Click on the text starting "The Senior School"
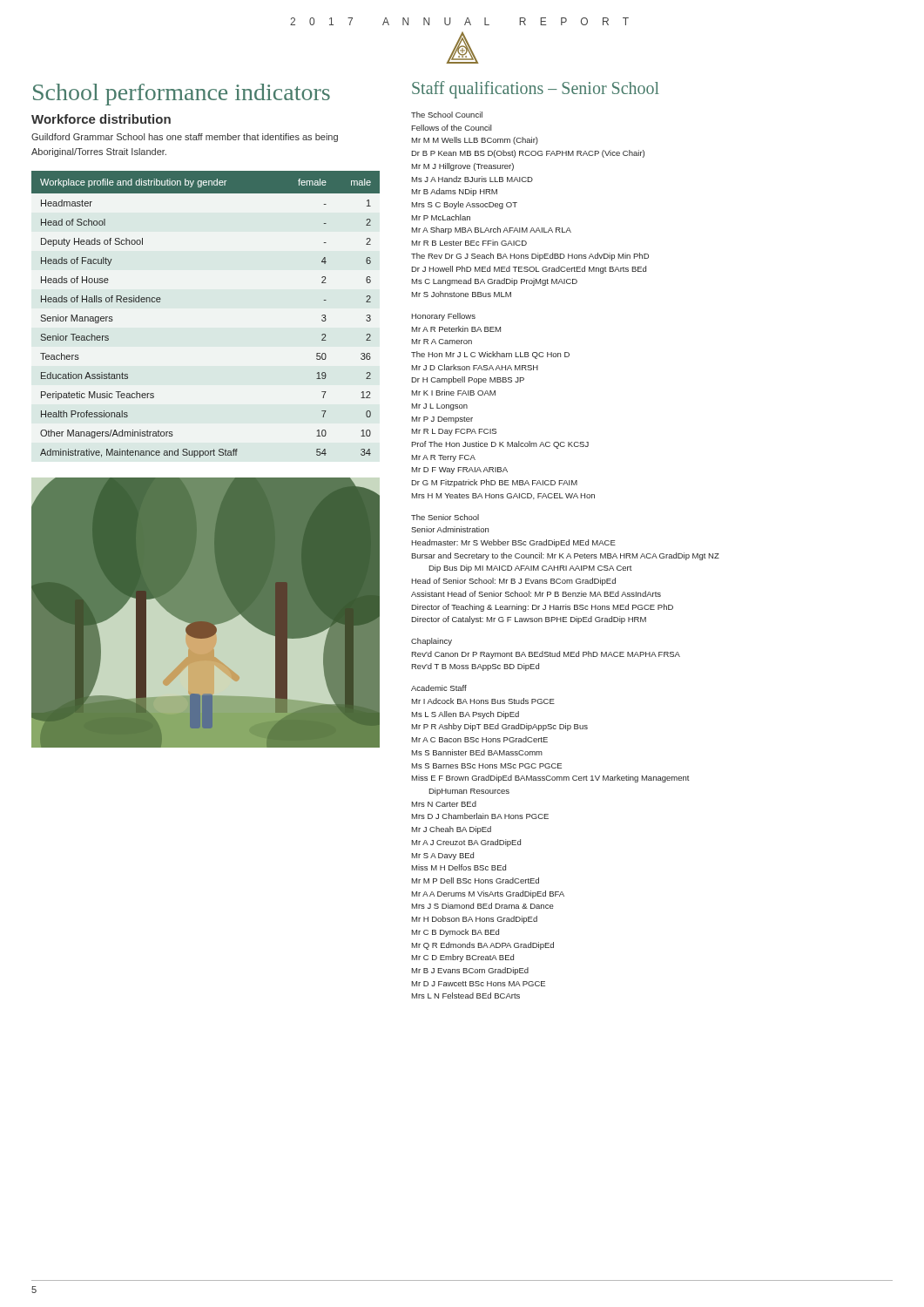Image resolution: width=924 pixels, height=1307 pixels. (652, 568)
